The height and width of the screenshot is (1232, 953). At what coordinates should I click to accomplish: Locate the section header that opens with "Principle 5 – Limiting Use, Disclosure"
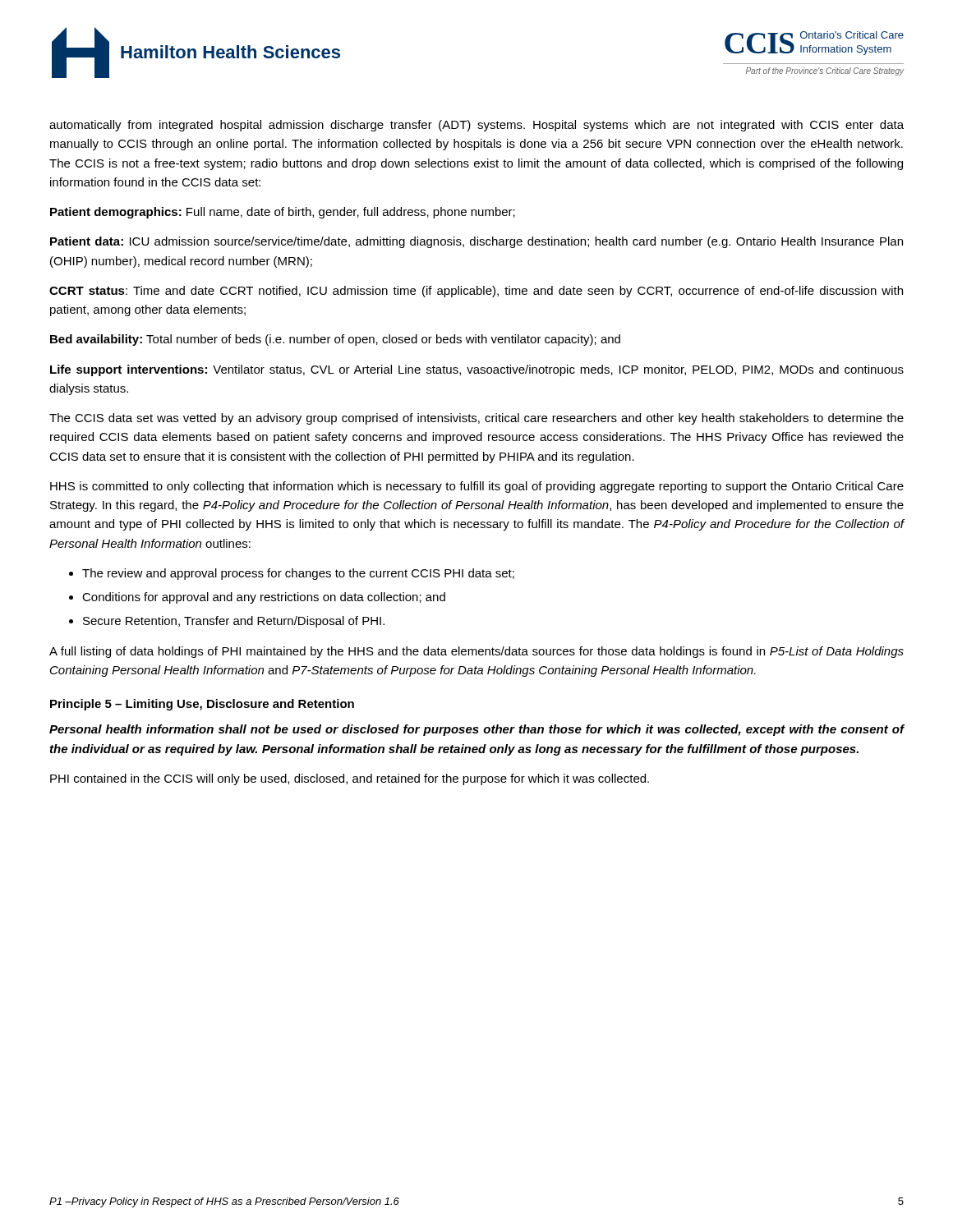tap(202, 705)
